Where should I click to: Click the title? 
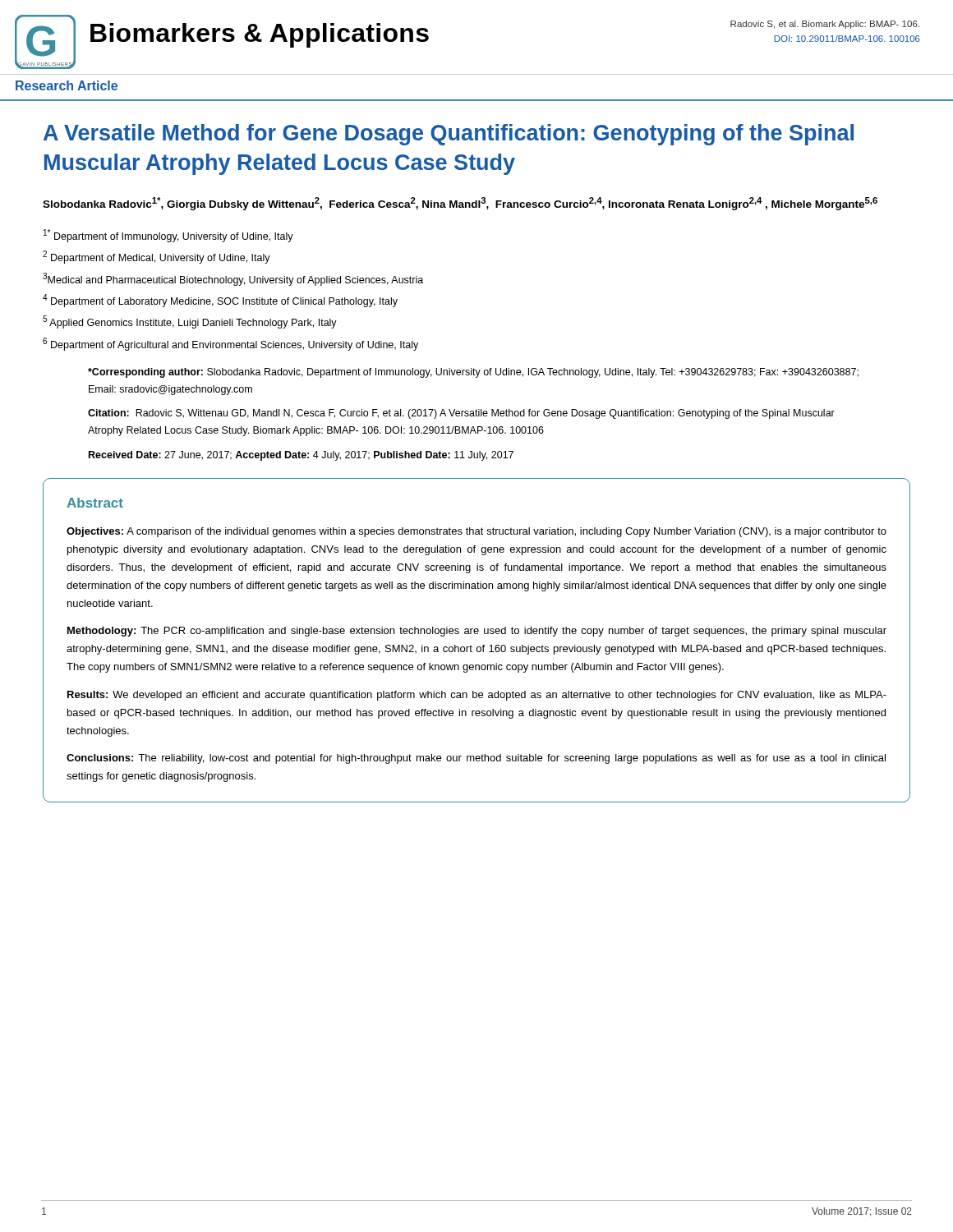click(x=449, y=148)
